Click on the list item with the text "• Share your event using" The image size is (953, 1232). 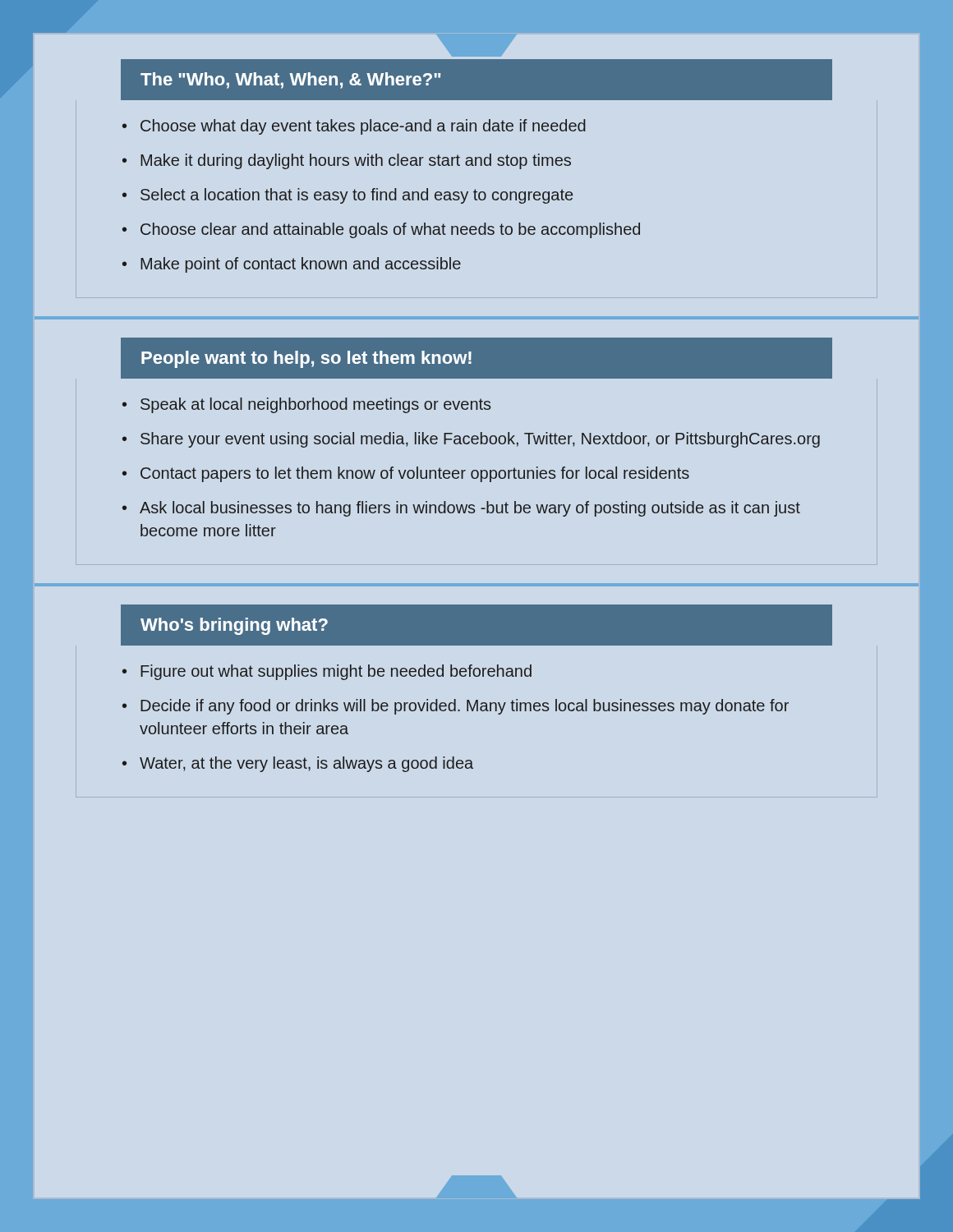(x=471, y=439)
